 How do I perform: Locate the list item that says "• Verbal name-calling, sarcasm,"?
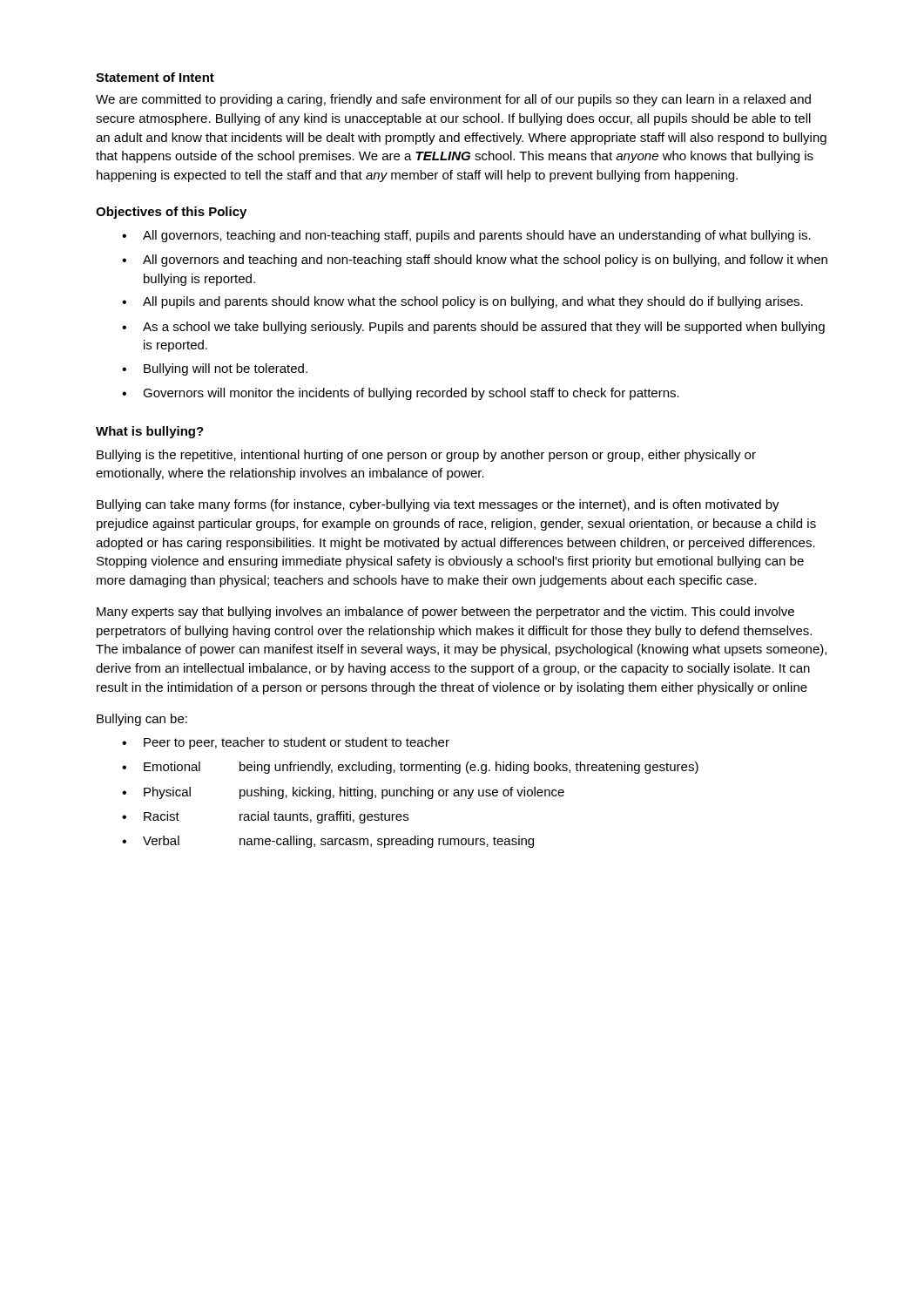click(x=328, y=841)
